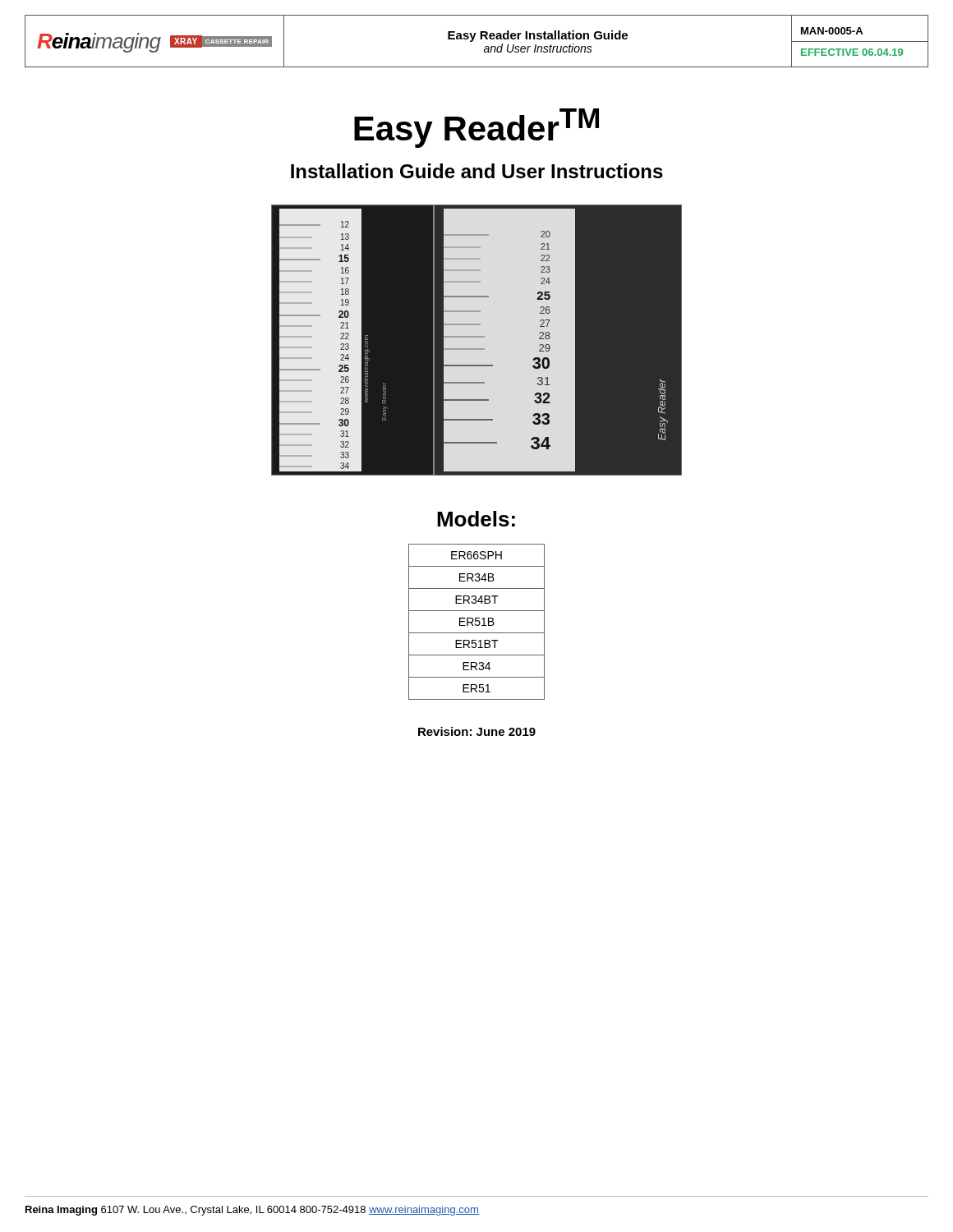This screenshot has height=1232, width=953.
Task: Navigate to the passage starting "Easy ReaderTM"
Action: click(x=476, y=125)
